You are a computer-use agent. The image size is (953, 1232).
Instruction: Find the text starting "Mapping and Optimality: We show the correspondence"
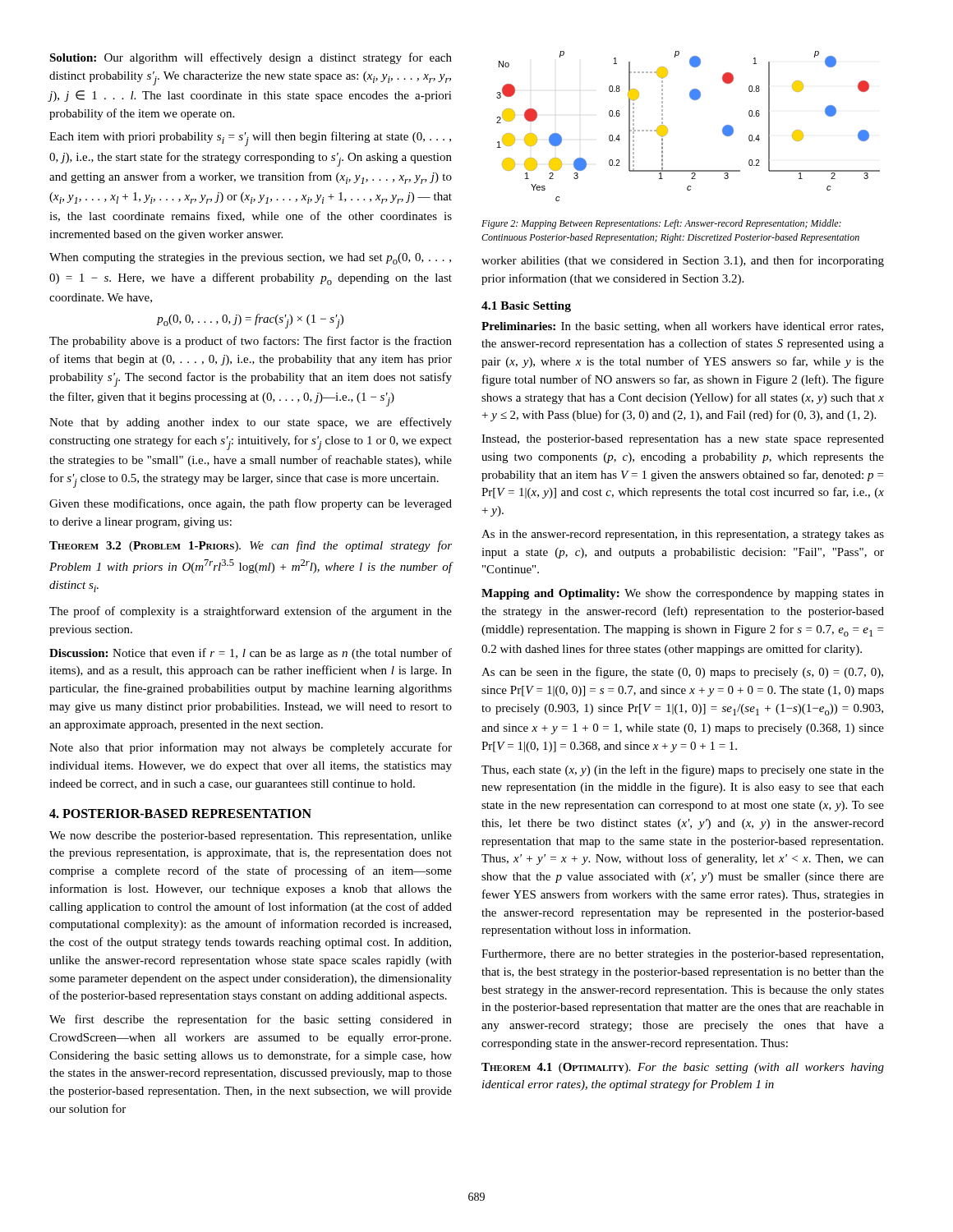[683, 622]
